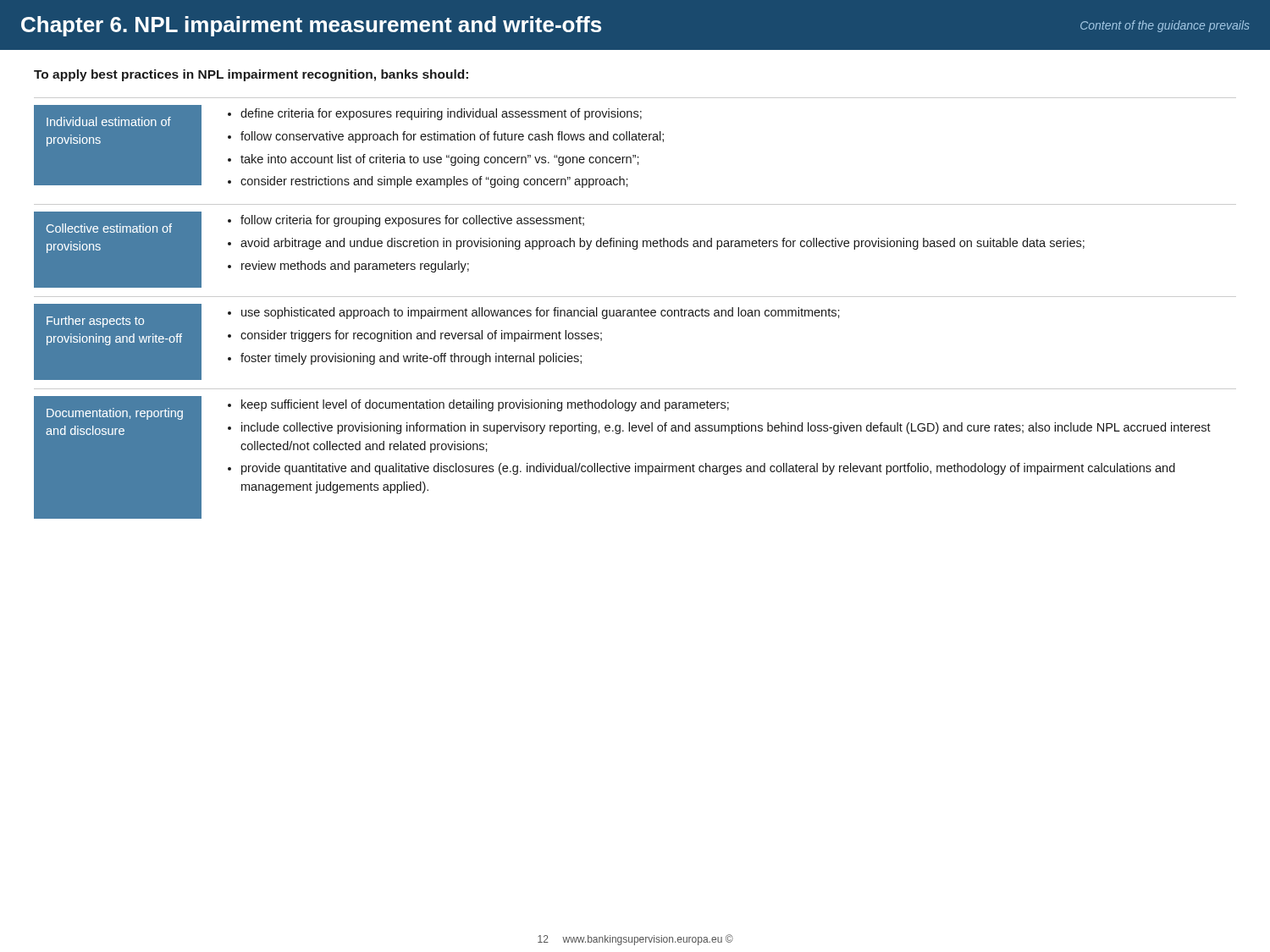Locate the text "Collective estimation of provisions"
This screenshot has height=952, width=1270.
pos(109,237)
